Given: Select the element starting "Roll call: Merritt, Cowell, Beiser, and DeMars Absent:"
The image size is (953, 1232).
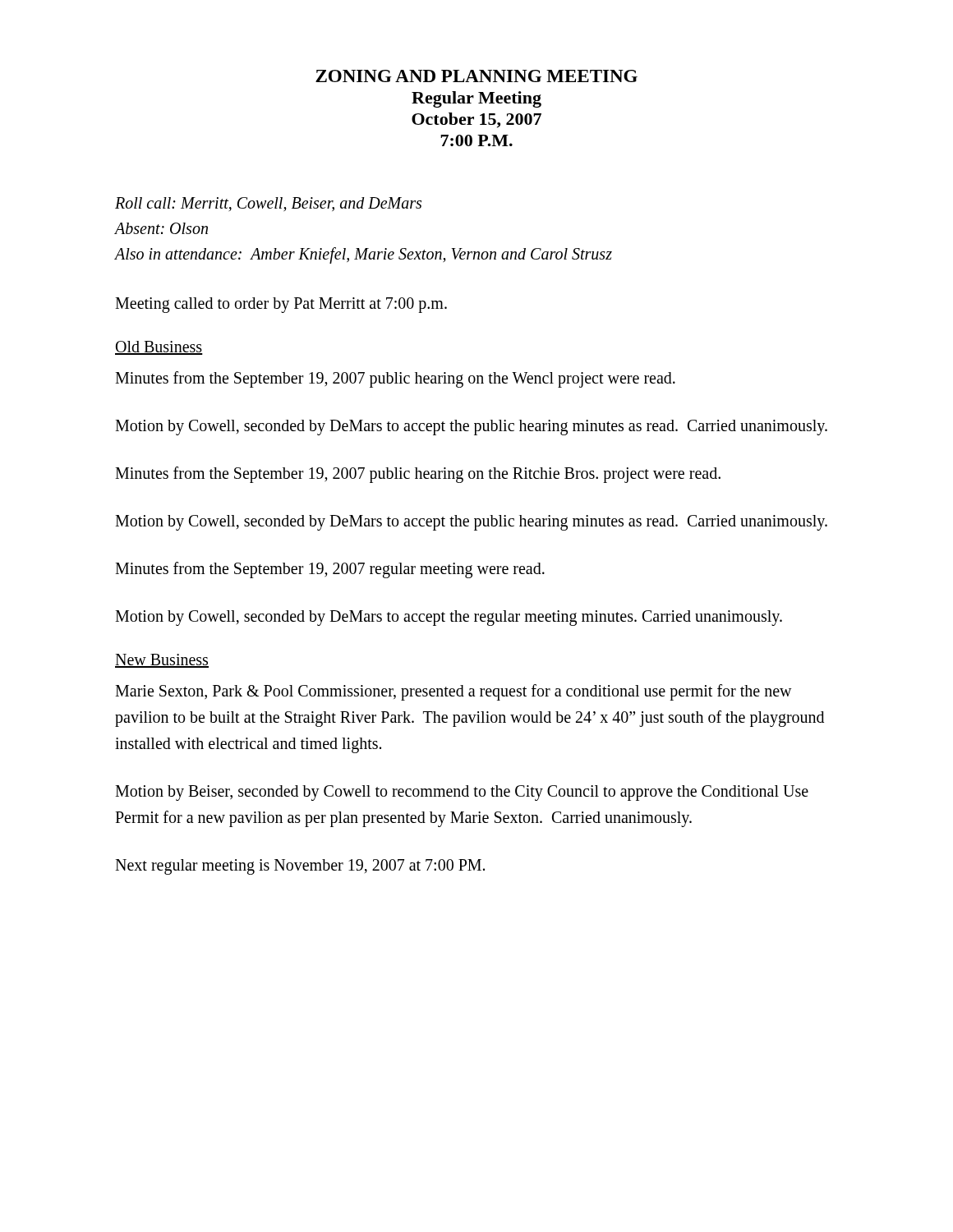Looking at the screenshot, I should (x=268, y=204).
